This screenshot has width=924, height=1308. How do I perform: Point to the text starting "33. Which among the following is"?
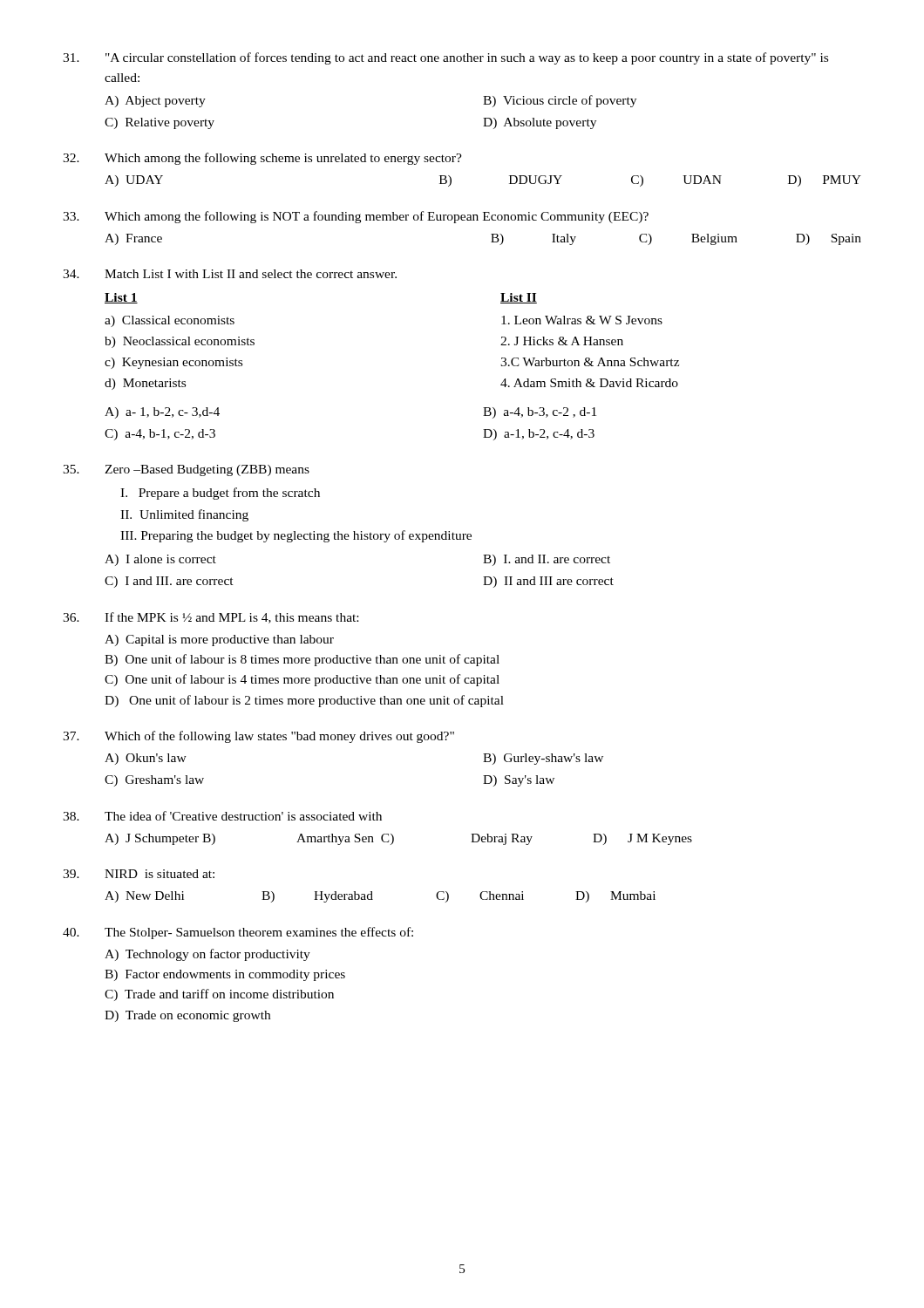point(462,226)
